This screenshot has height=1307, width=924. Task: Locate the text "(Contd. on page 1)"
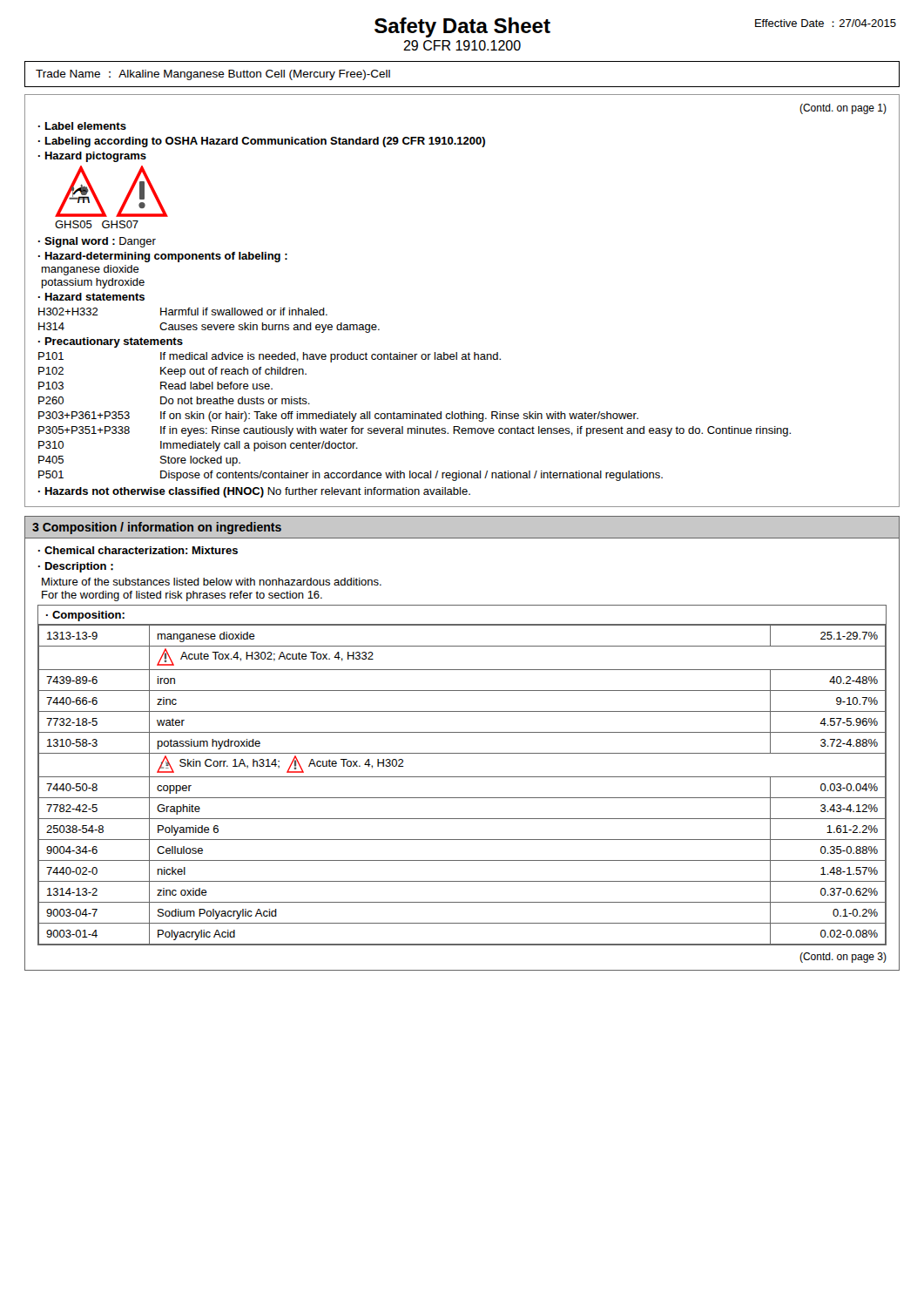[x=843, y=108]
